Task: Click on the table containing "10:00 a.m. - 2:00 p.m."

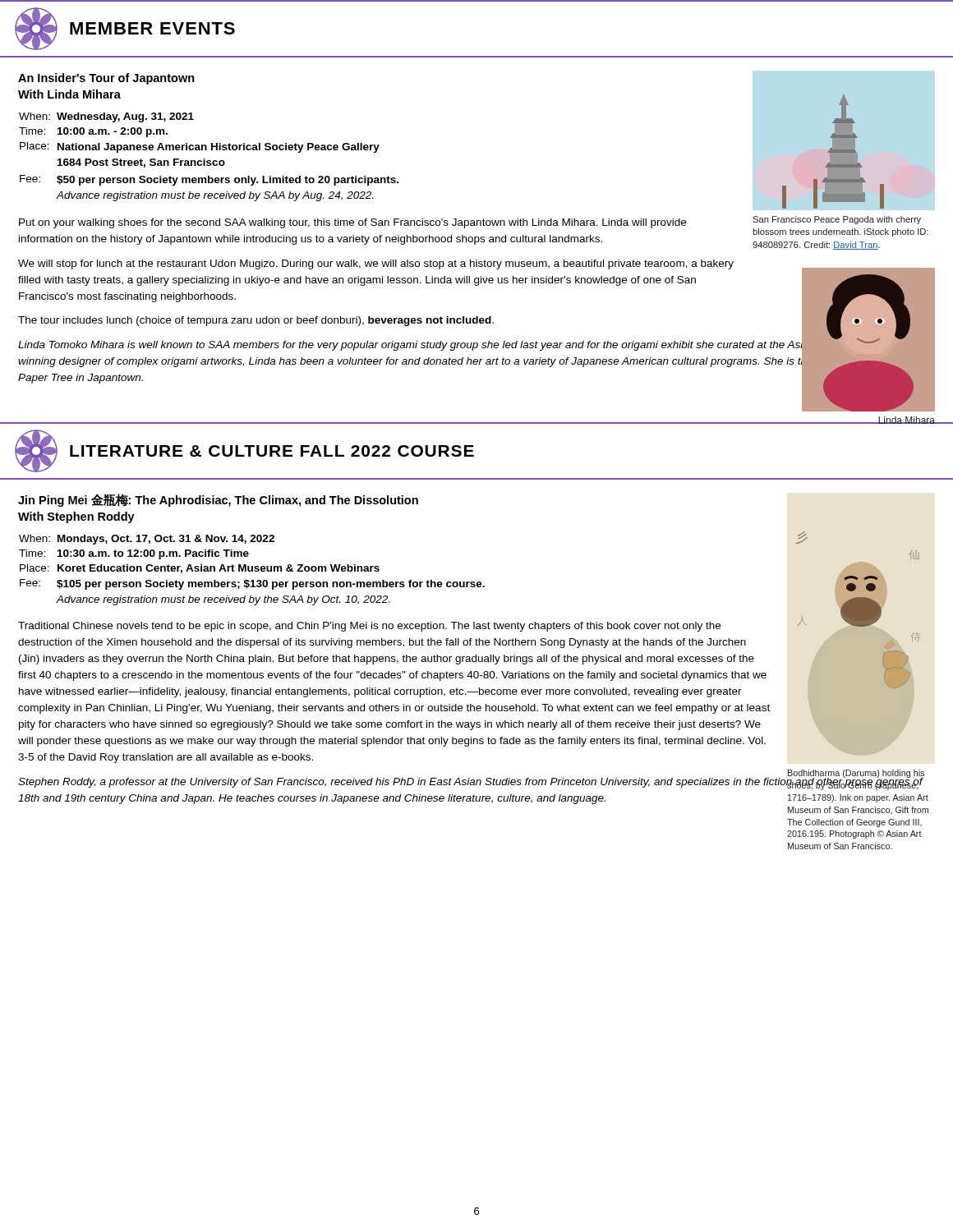Action: coord(378,157)
